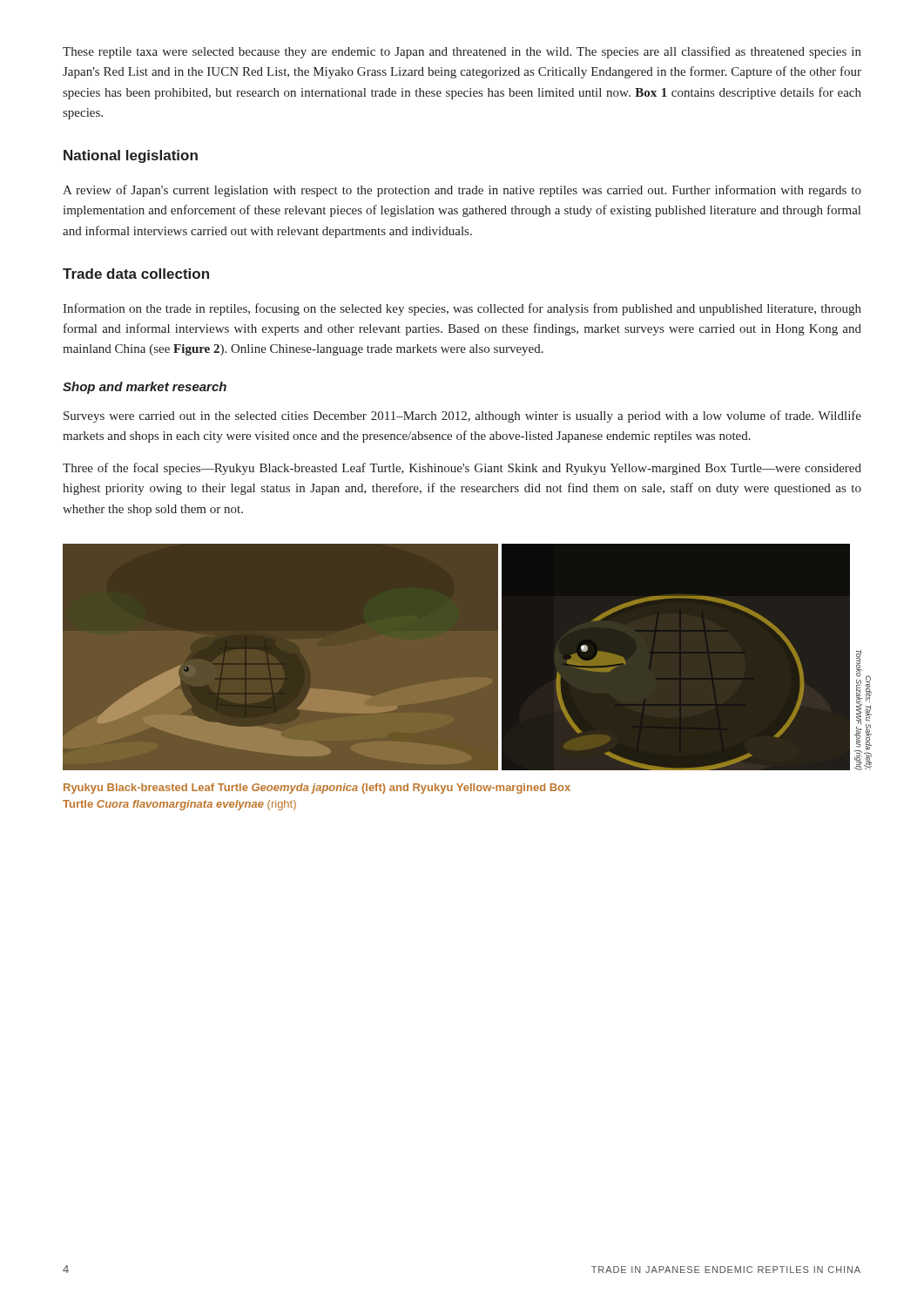Locate the region starting "Shop and market research"

(145, 386)
